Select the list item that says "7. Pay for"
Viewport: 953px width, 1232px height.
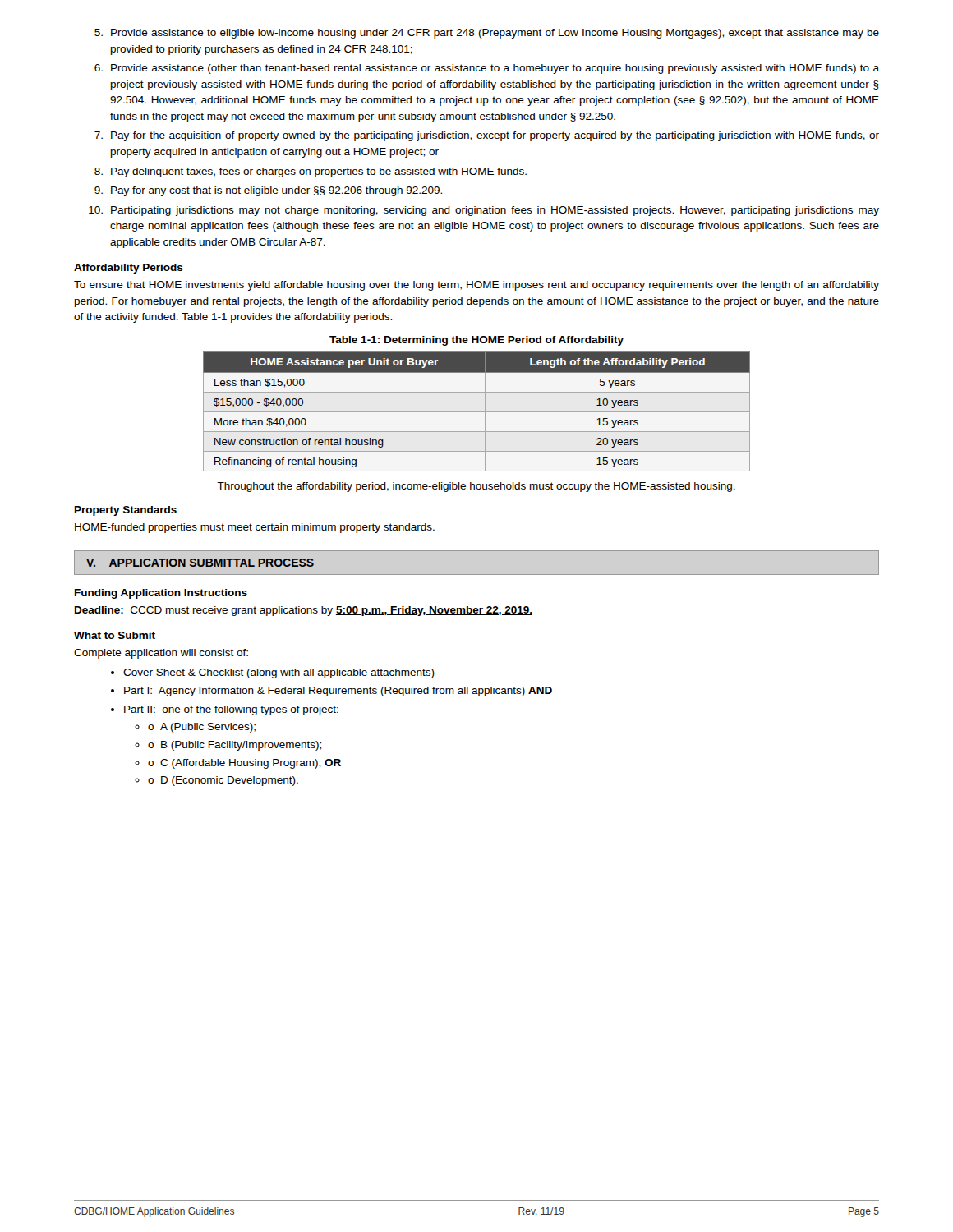(476, 144)
